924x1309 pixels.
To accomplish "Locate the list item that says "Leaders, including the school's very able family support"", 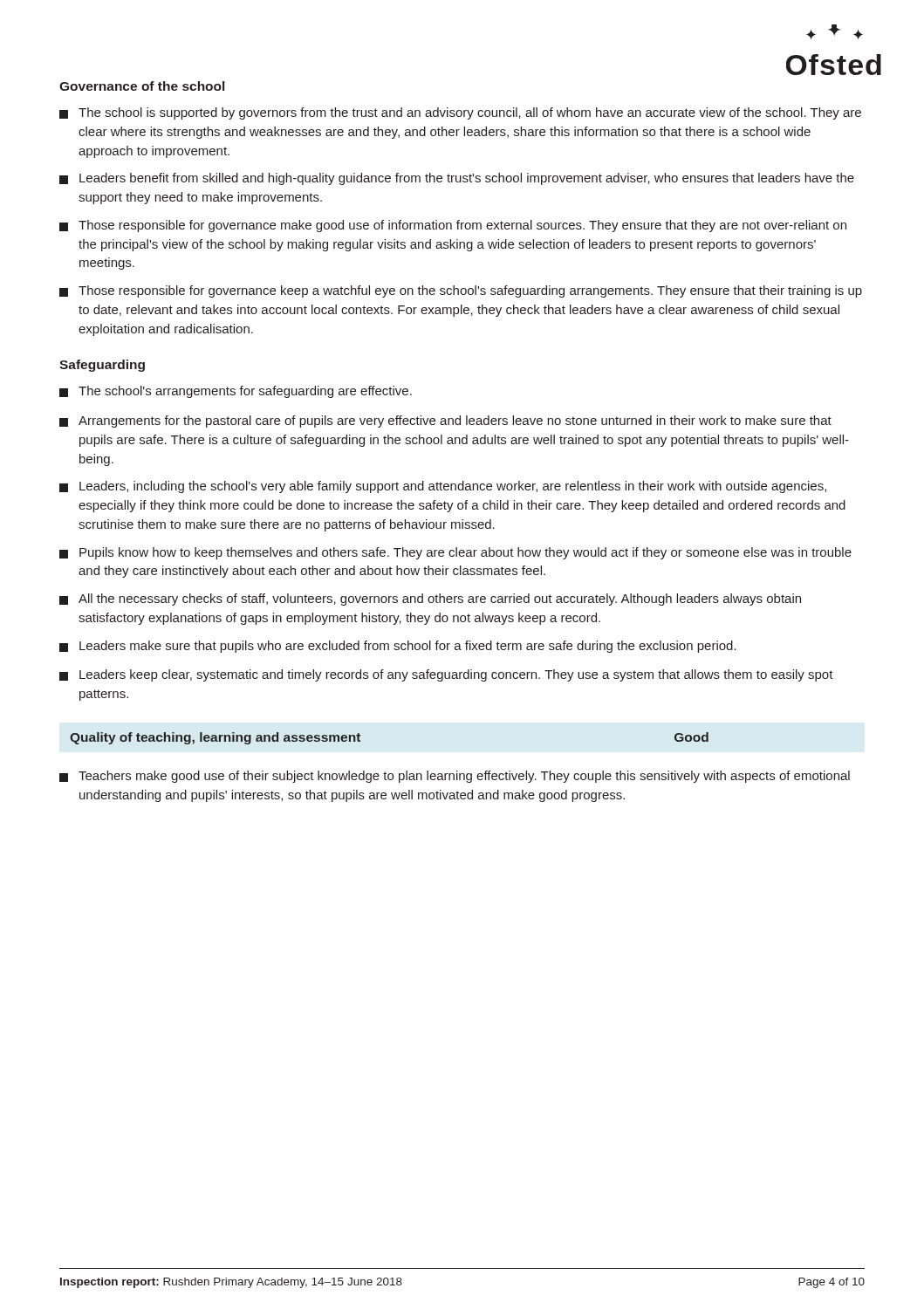I will tap(462, 505).
